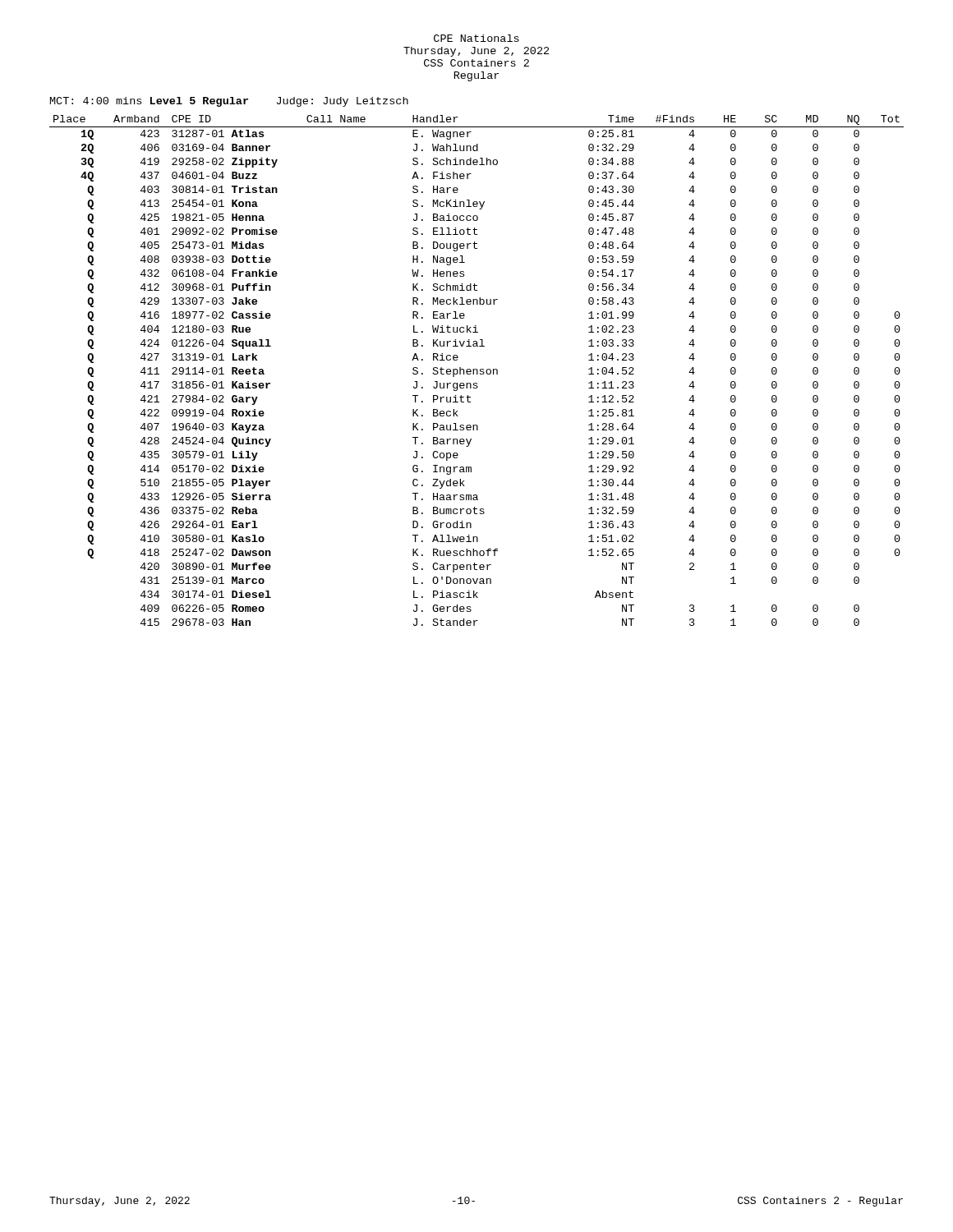Click on the table containing "30579-01 Lily"
The image size is (953, 1232).
(x=476, y=371)
